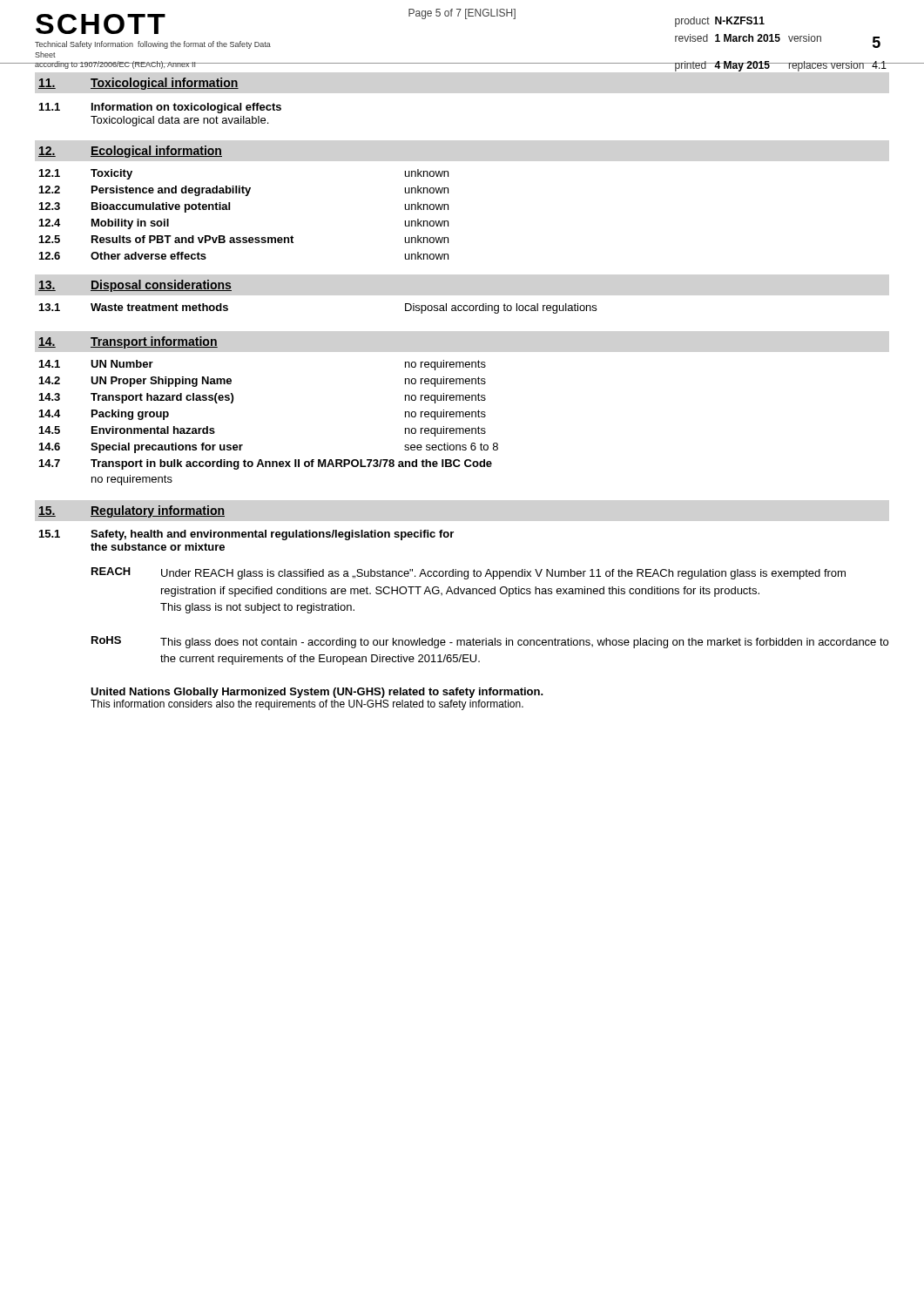The image size is (924, 1307).
Task: Select the text starting "14.2 UN Proper"
Action: click(49, 381)
